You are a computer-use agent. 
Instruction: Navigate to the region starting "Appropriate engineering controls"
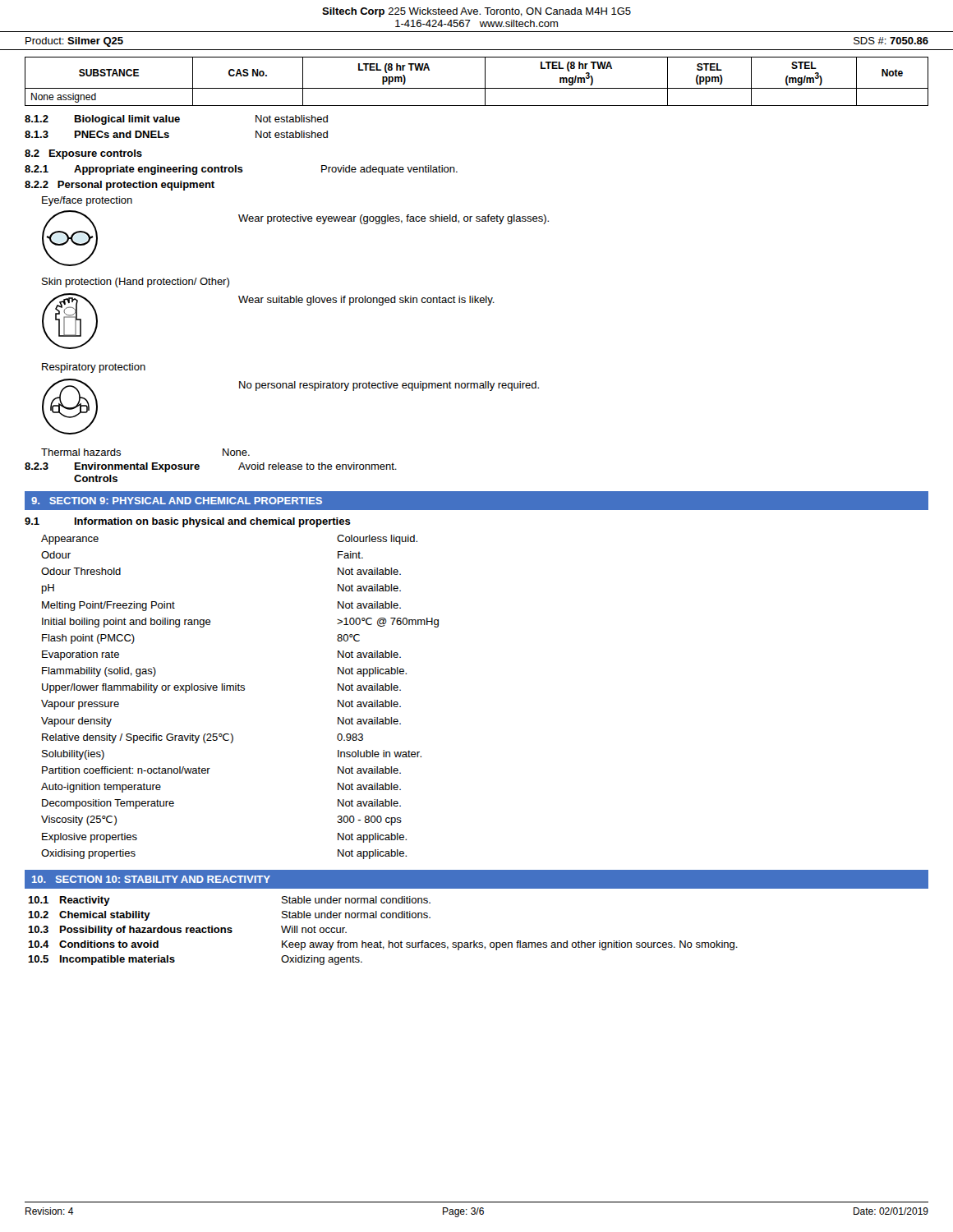[159, 169]
